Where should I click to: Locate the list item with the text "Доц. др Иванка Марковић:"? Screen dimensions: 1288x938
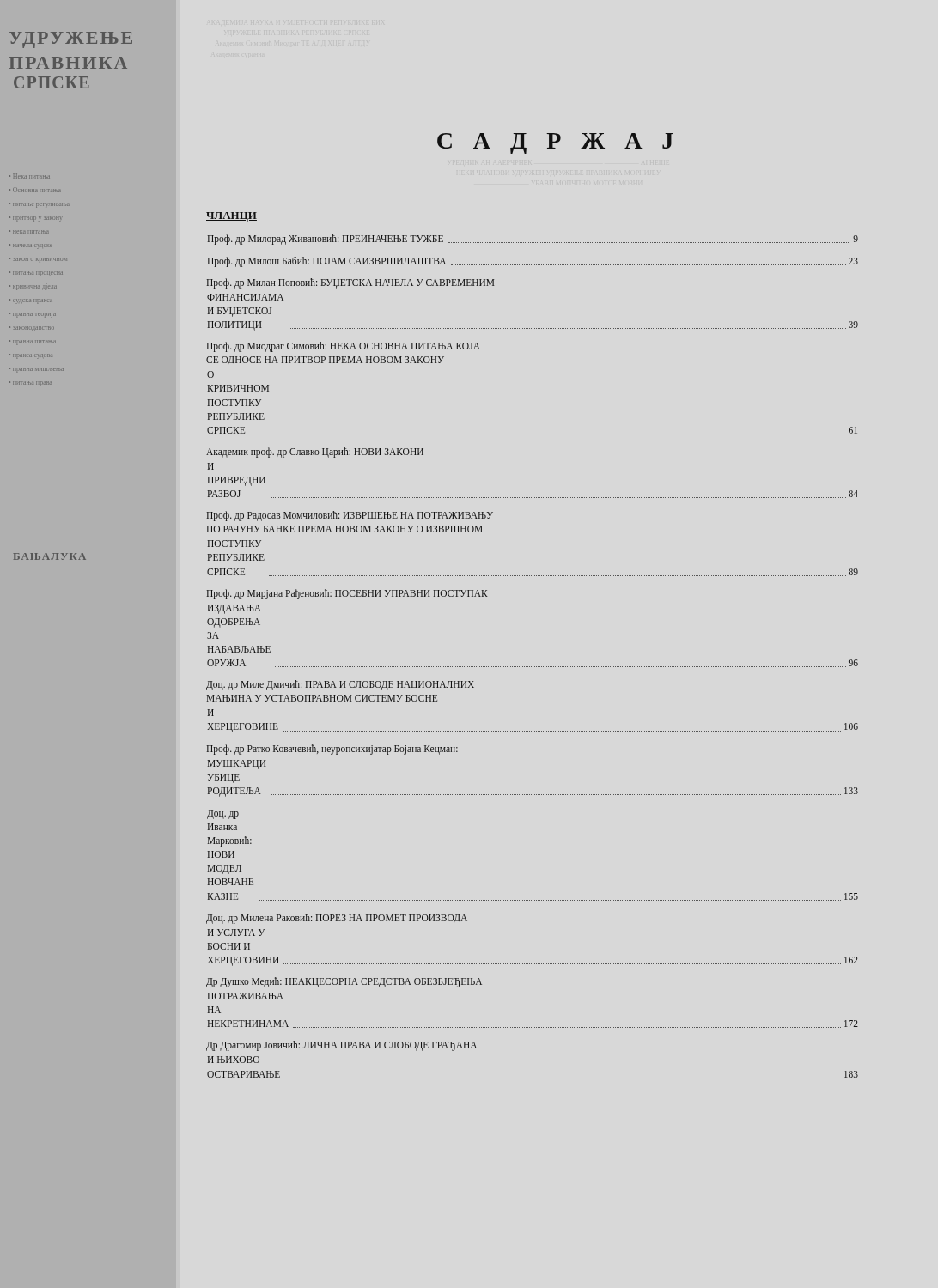(223, 814)
